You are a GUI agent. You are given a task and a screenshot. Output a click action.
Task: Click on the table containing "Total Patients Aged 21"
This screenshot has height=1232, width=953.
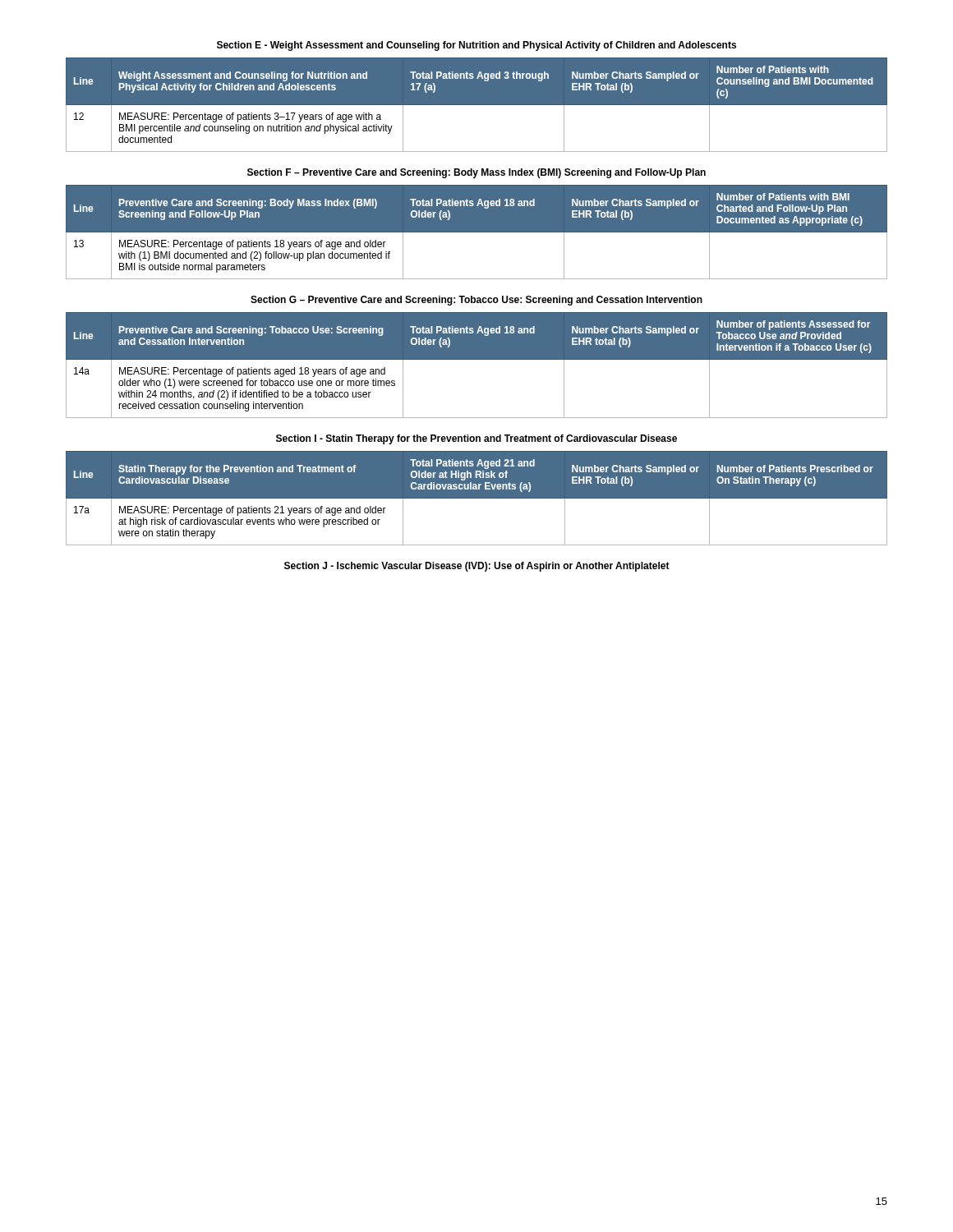coord(476,498)
